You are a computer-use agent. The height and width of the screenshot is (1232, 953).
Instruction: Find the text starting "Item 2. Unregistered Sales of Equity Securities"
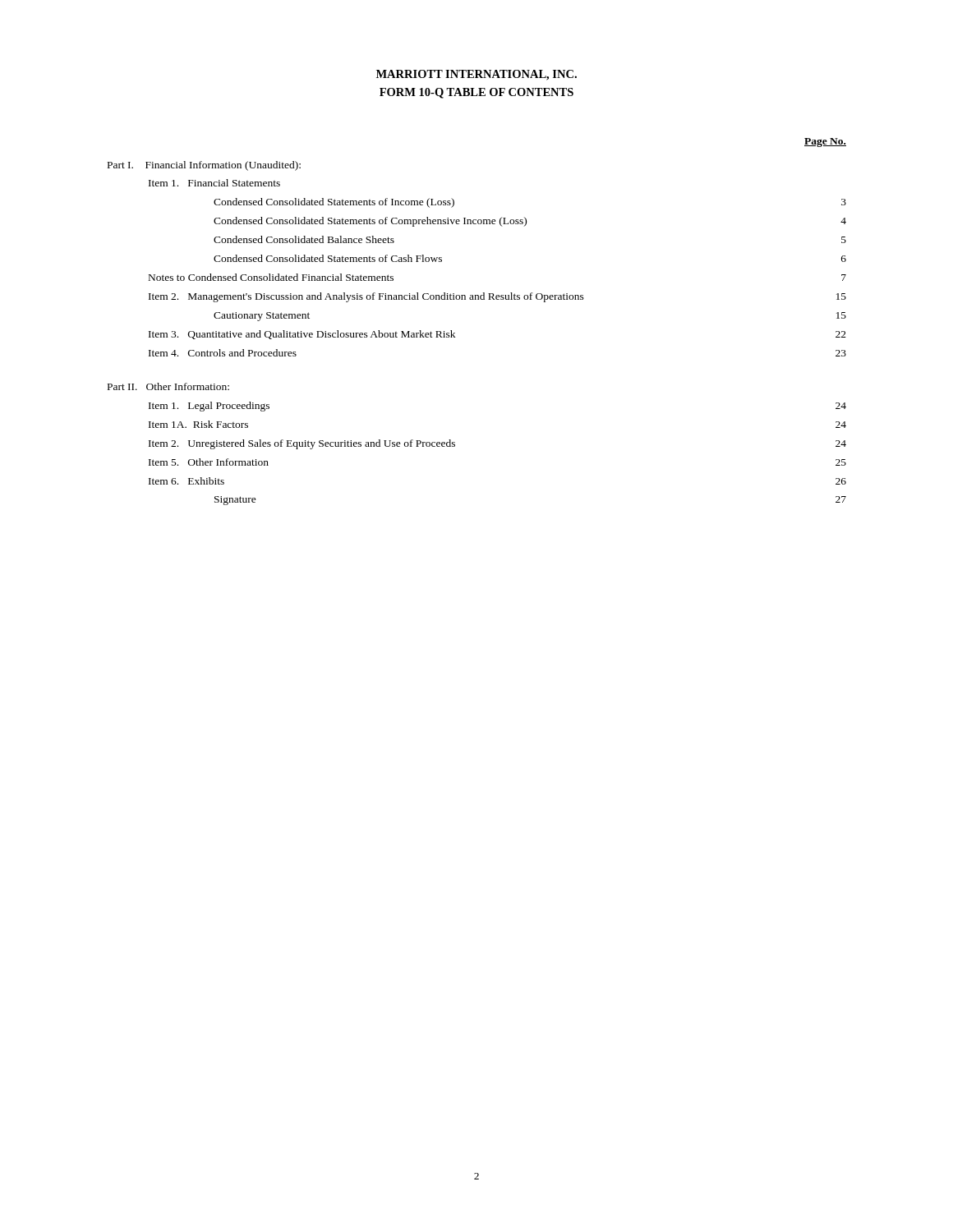pos(305,444)
